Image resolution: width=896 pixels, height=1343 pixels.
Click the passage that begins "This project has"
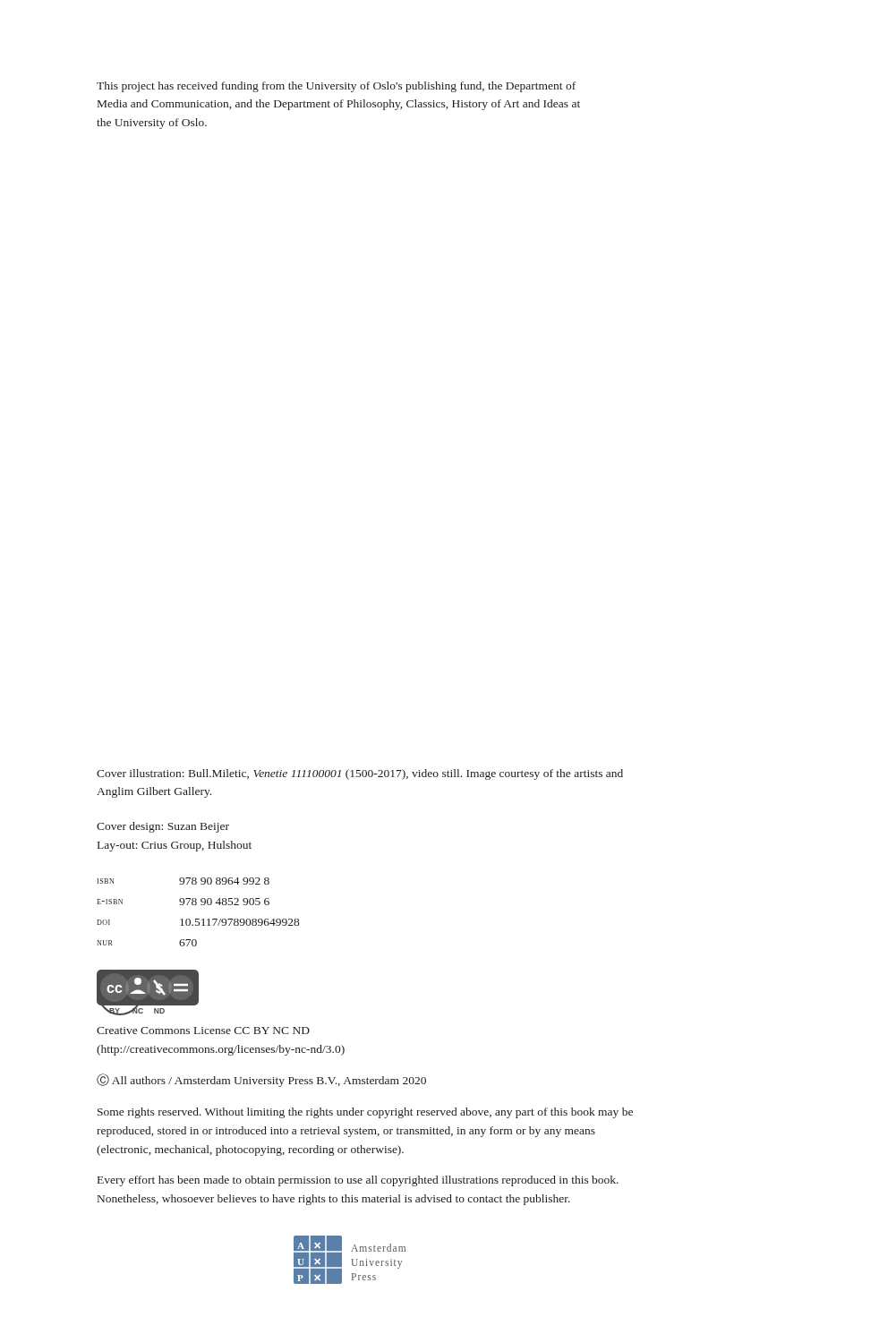[347, 105]
